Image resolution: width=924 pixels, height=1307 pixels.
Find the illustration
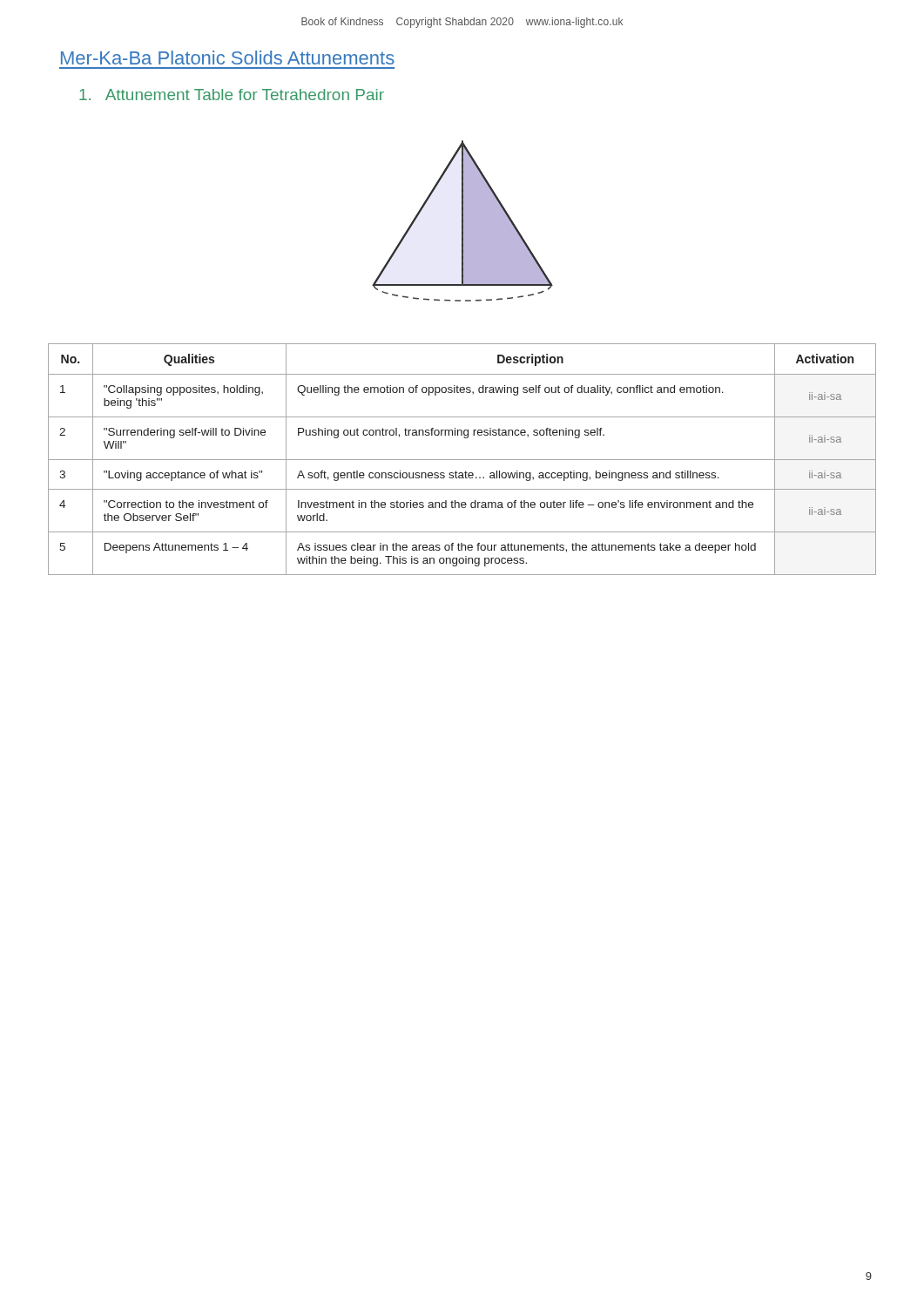[x=462, y=224]
